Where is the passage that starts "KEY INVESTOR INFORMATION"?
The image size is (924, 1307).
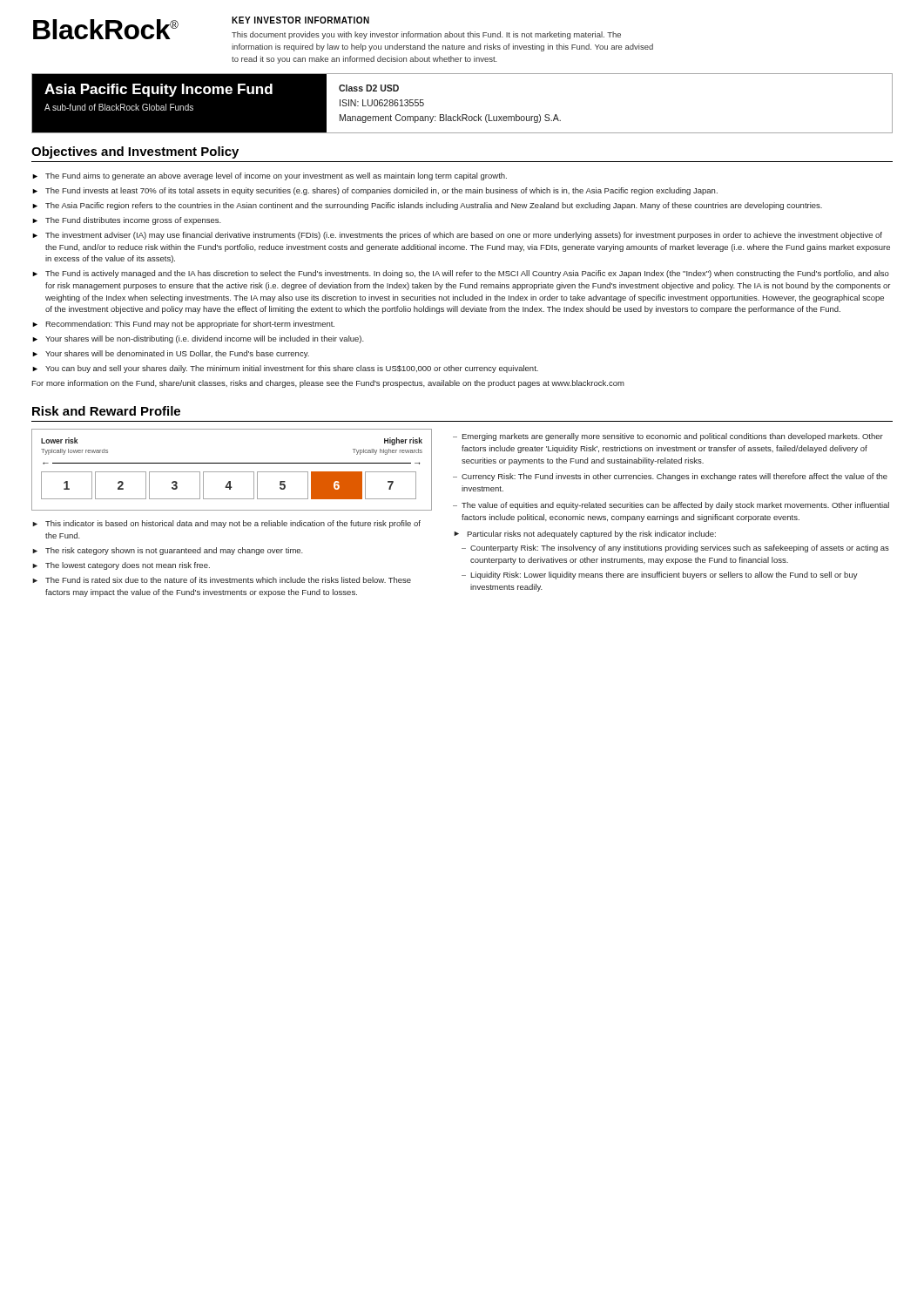coord(562,40)
